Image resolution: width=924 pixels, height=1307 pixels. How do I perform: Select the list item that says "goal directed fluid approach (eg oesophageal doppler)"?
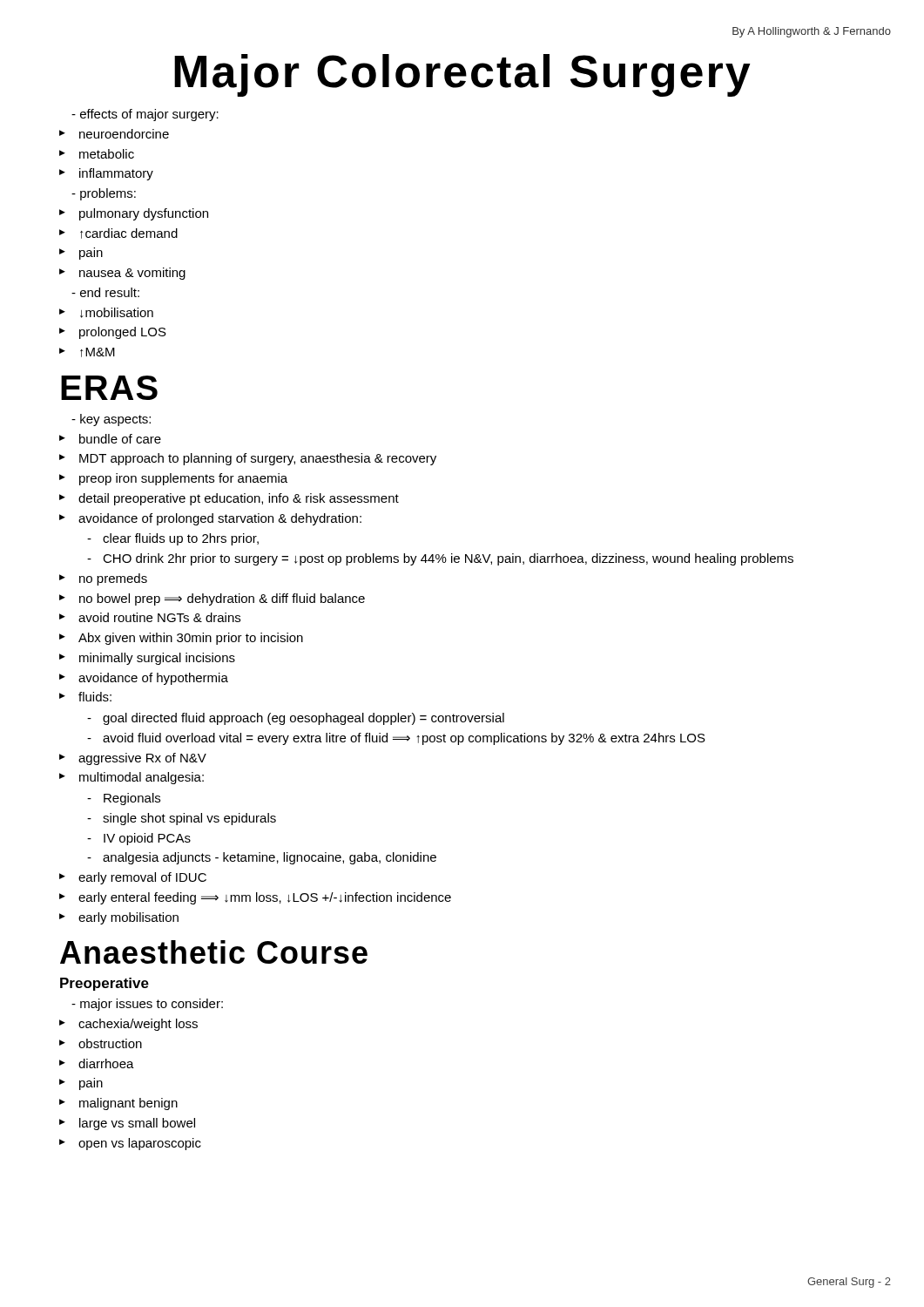[x=304, y=718]
